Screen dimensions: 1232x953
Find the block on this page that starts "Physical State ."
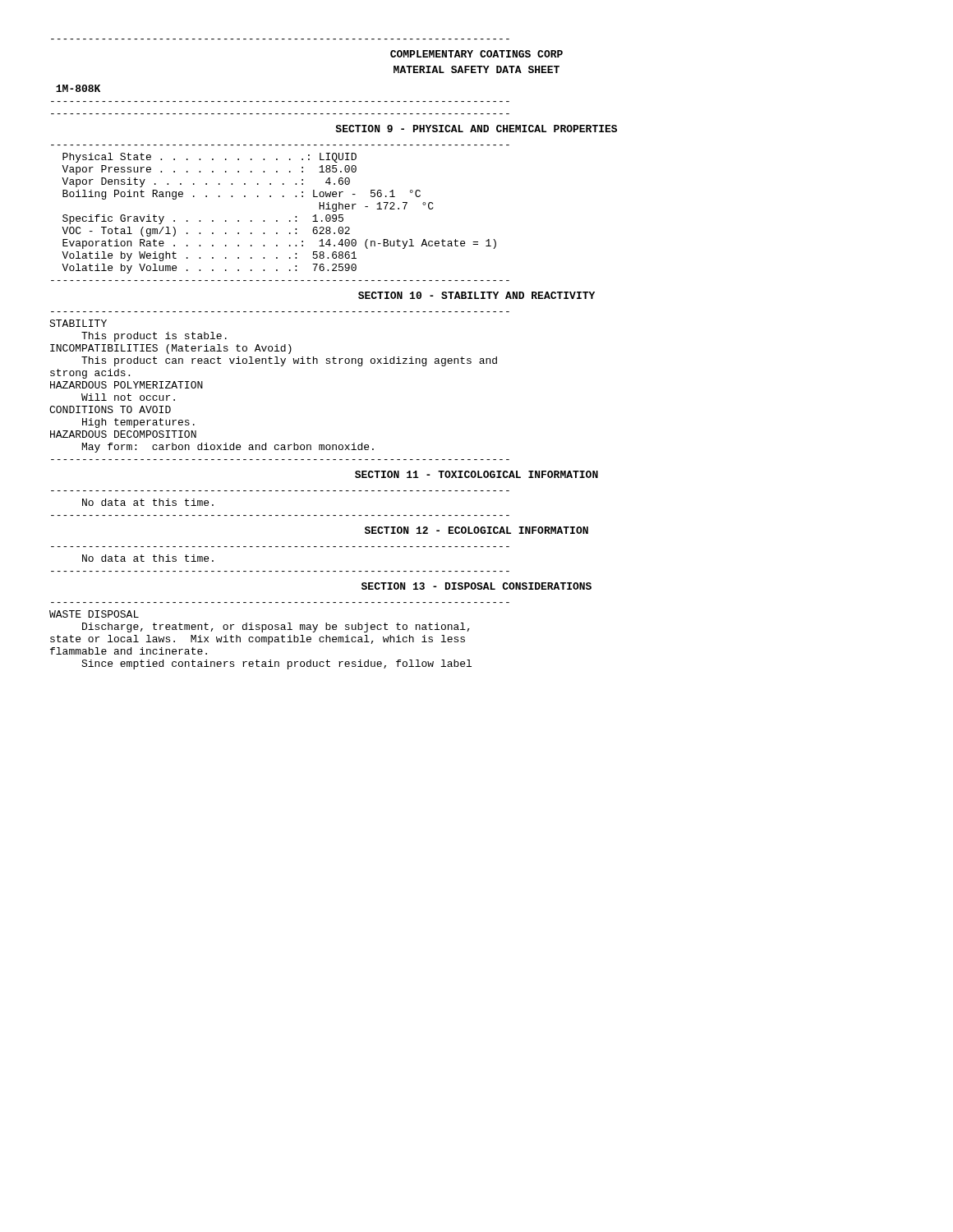(209, 158)
